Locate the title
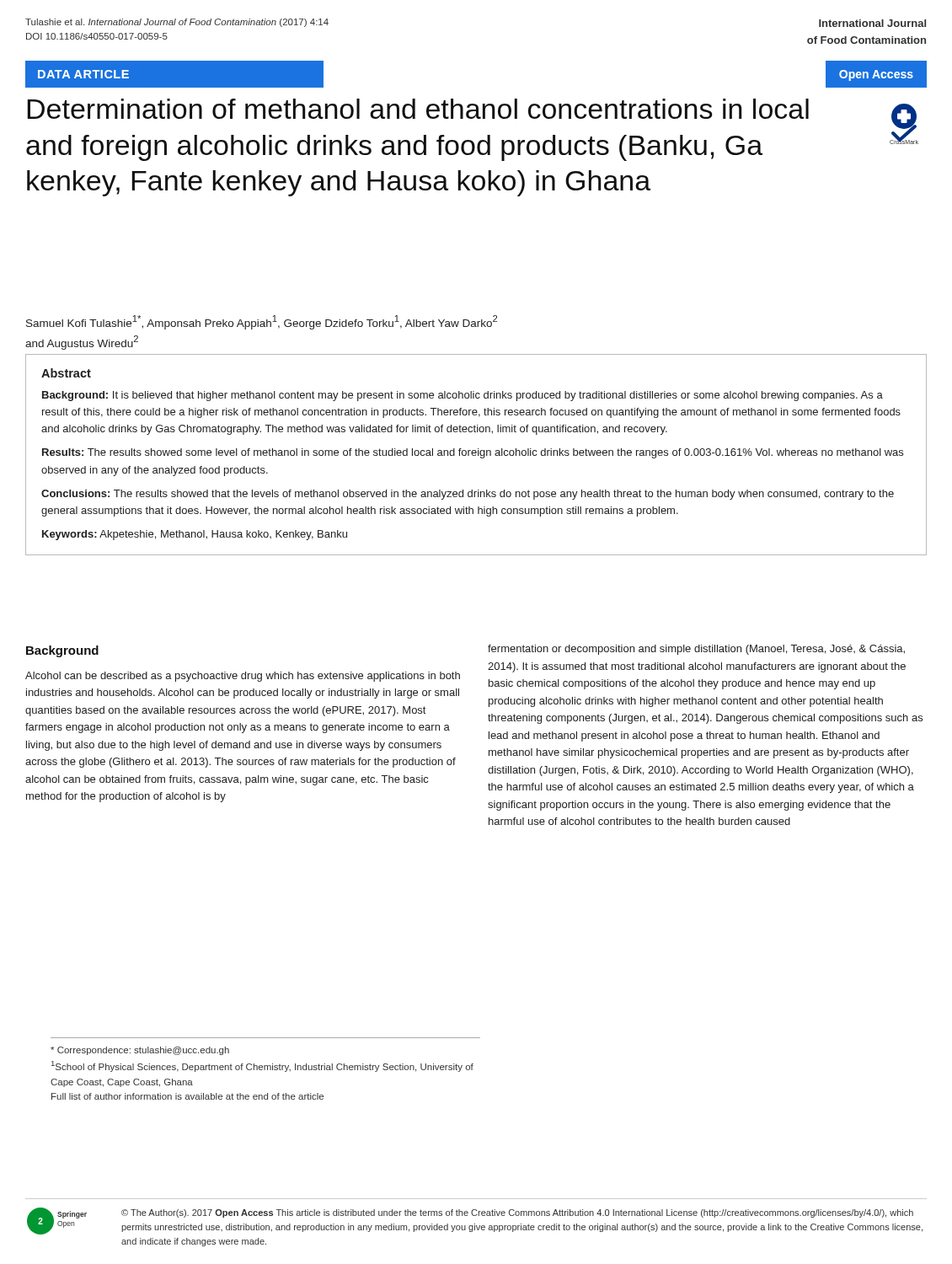The image size is (952, 1264). [442, 145]
